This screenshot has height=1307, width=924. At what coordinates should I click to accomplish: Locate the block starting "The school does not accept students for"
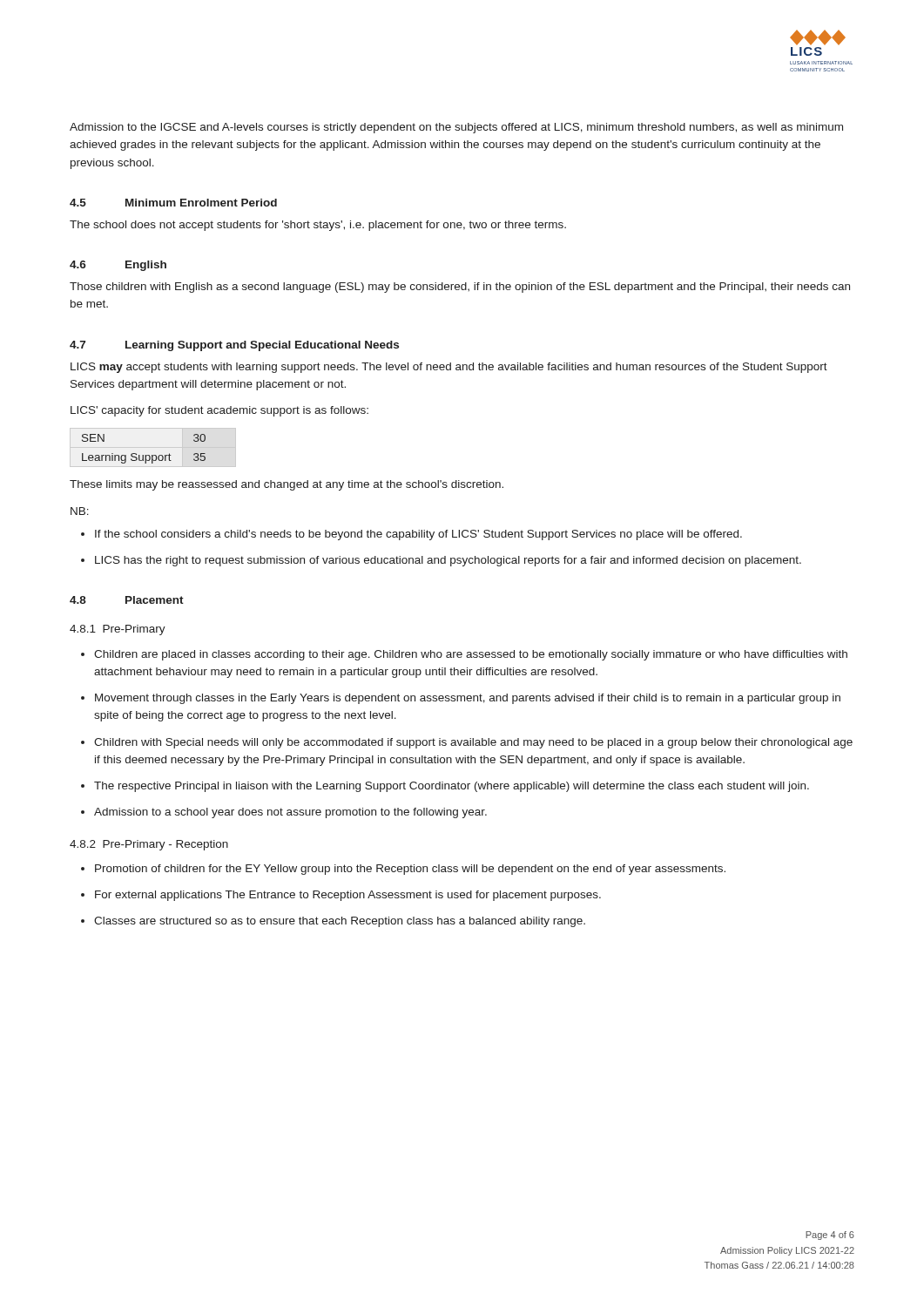point(462,225)
